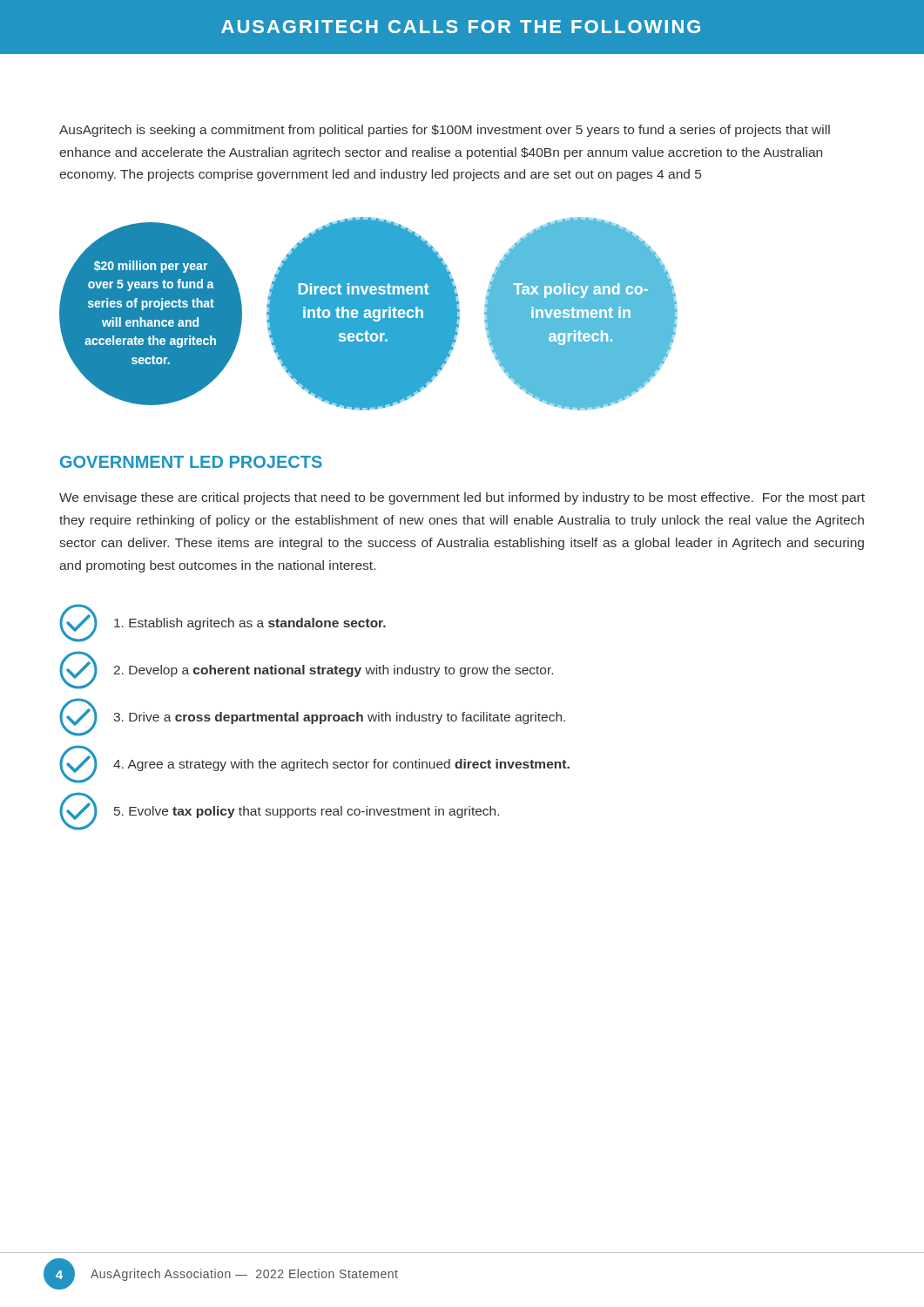Click on the text block that reads "AusAgritech is seeking a commitment from political parties"
This screenshot has width=924, height=1307.
(445, 152)
